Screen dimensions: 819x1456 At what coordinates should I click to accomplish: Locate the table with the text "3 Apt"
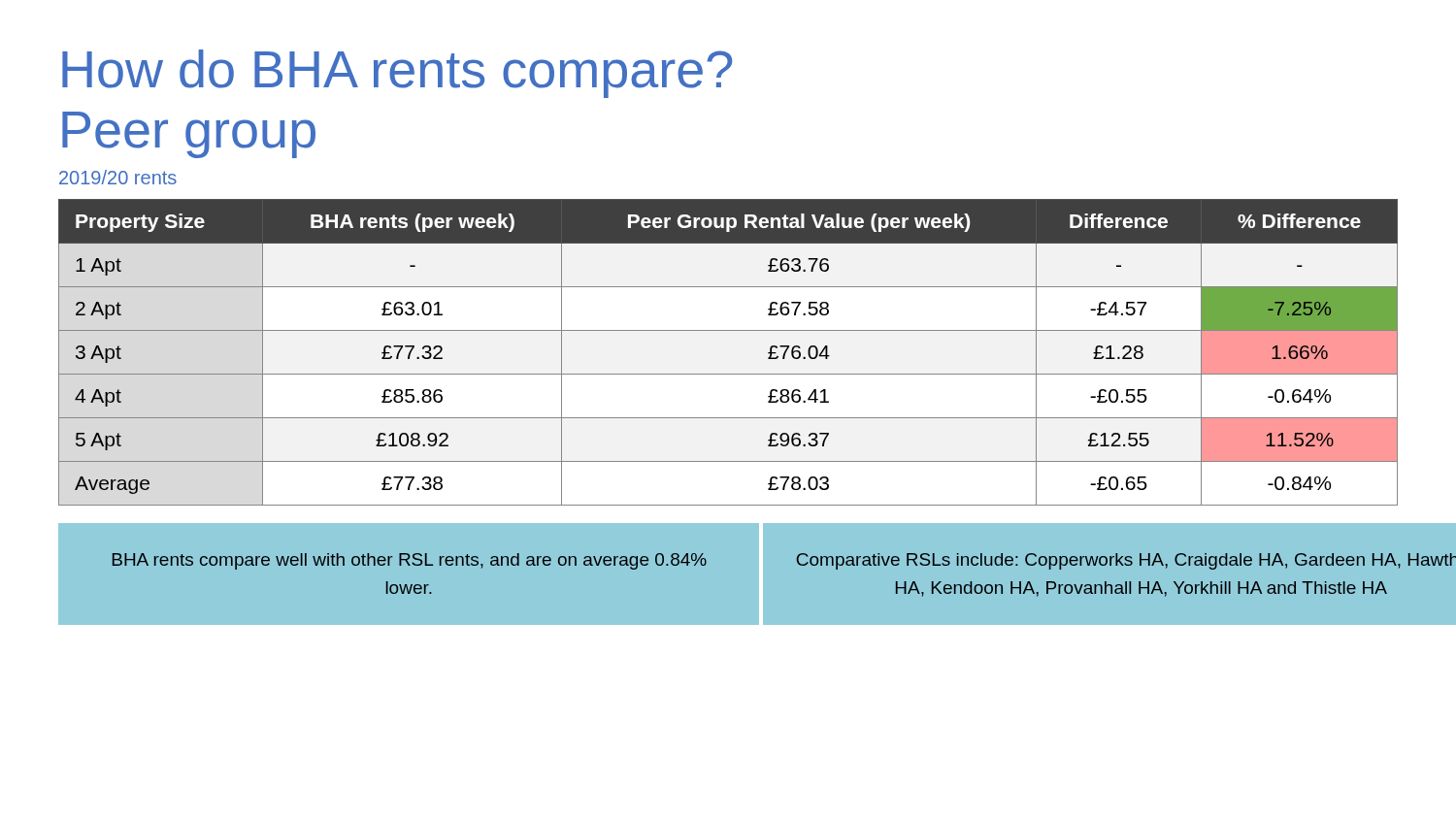(728, 352)
